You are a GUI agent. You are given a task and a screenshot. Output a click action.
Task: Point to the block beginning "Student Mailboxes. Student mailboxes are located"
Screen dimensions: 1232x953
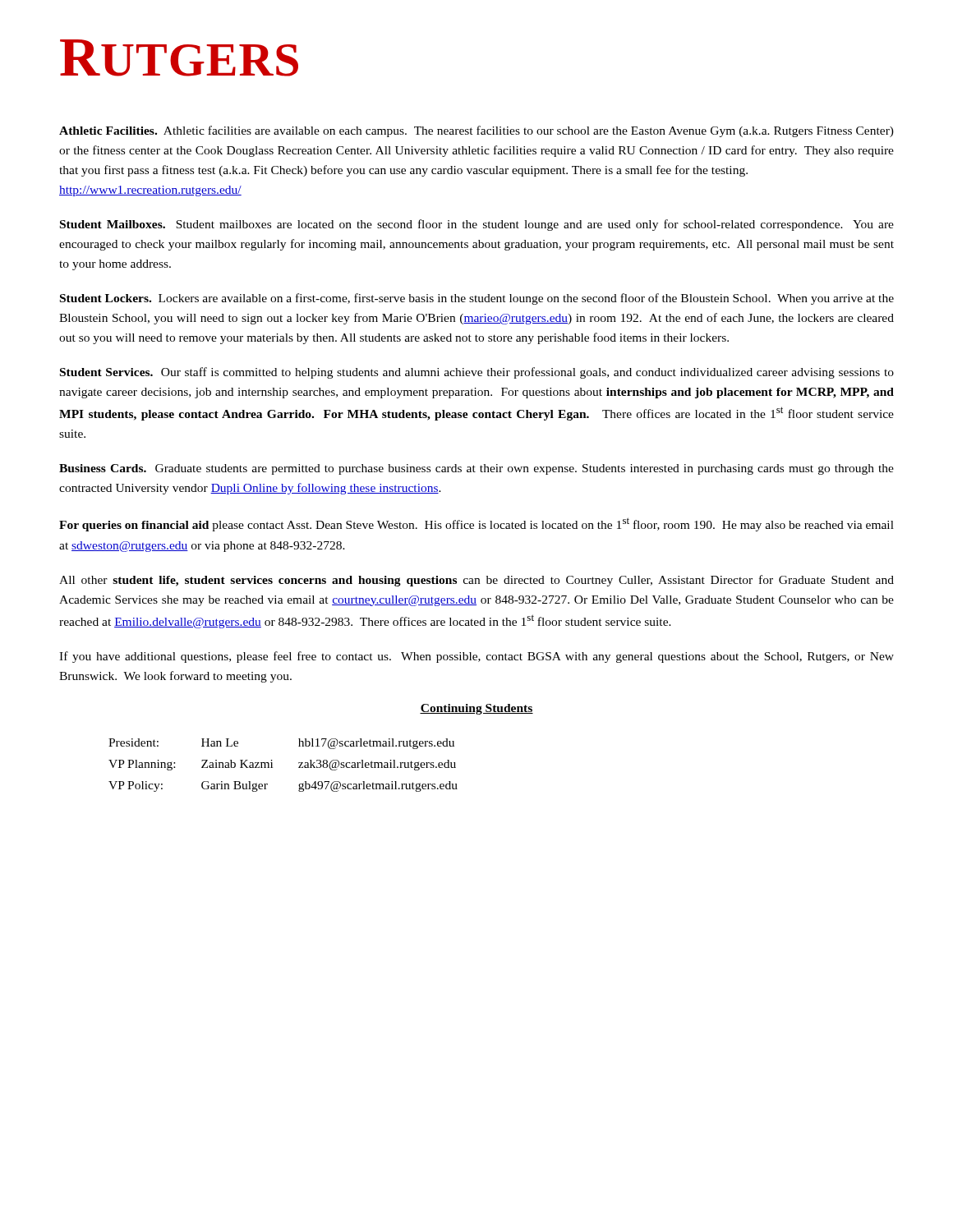click(x=476, y=244)
